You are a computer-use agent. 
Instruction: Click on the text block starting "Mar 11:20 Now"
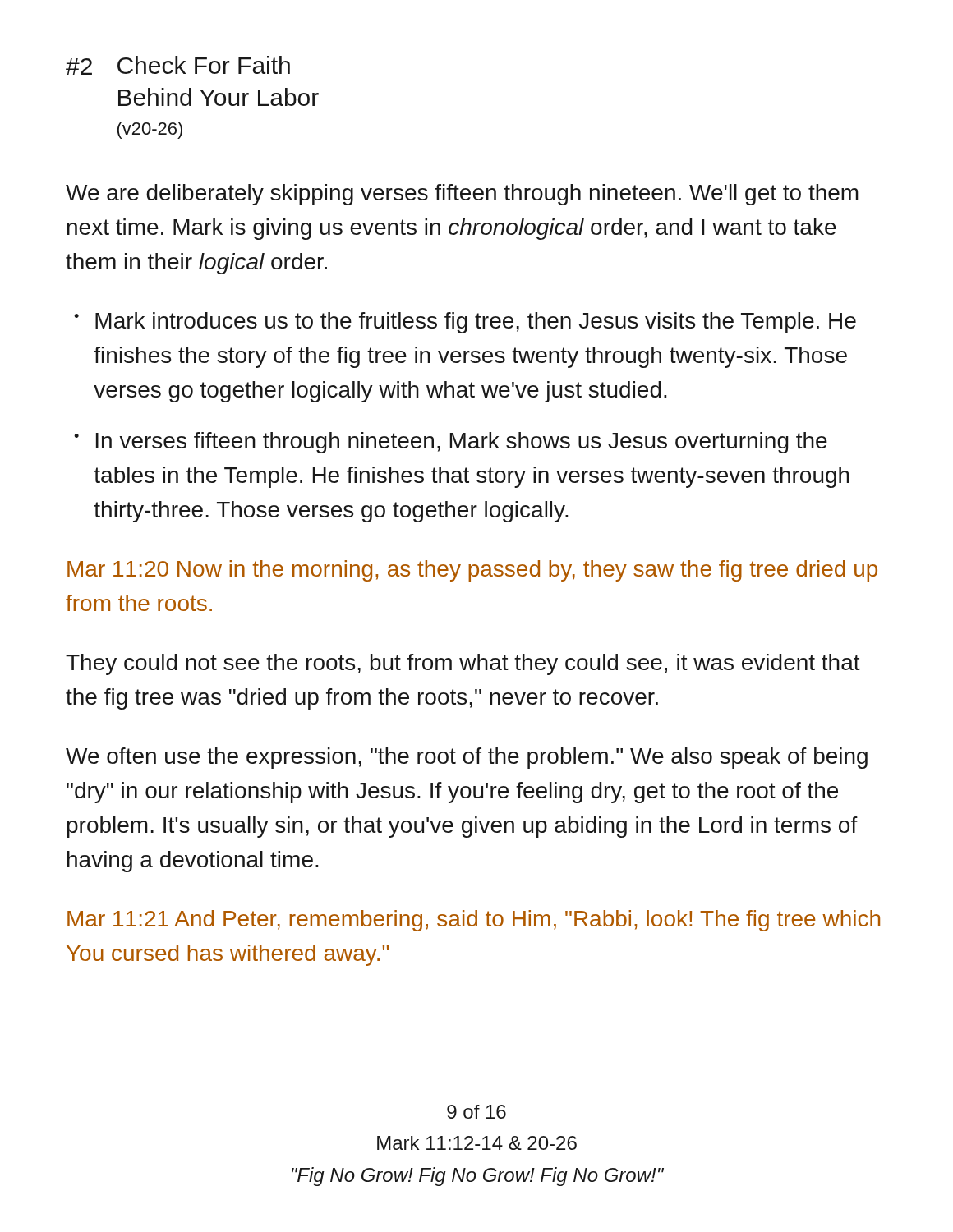(472, 586)
